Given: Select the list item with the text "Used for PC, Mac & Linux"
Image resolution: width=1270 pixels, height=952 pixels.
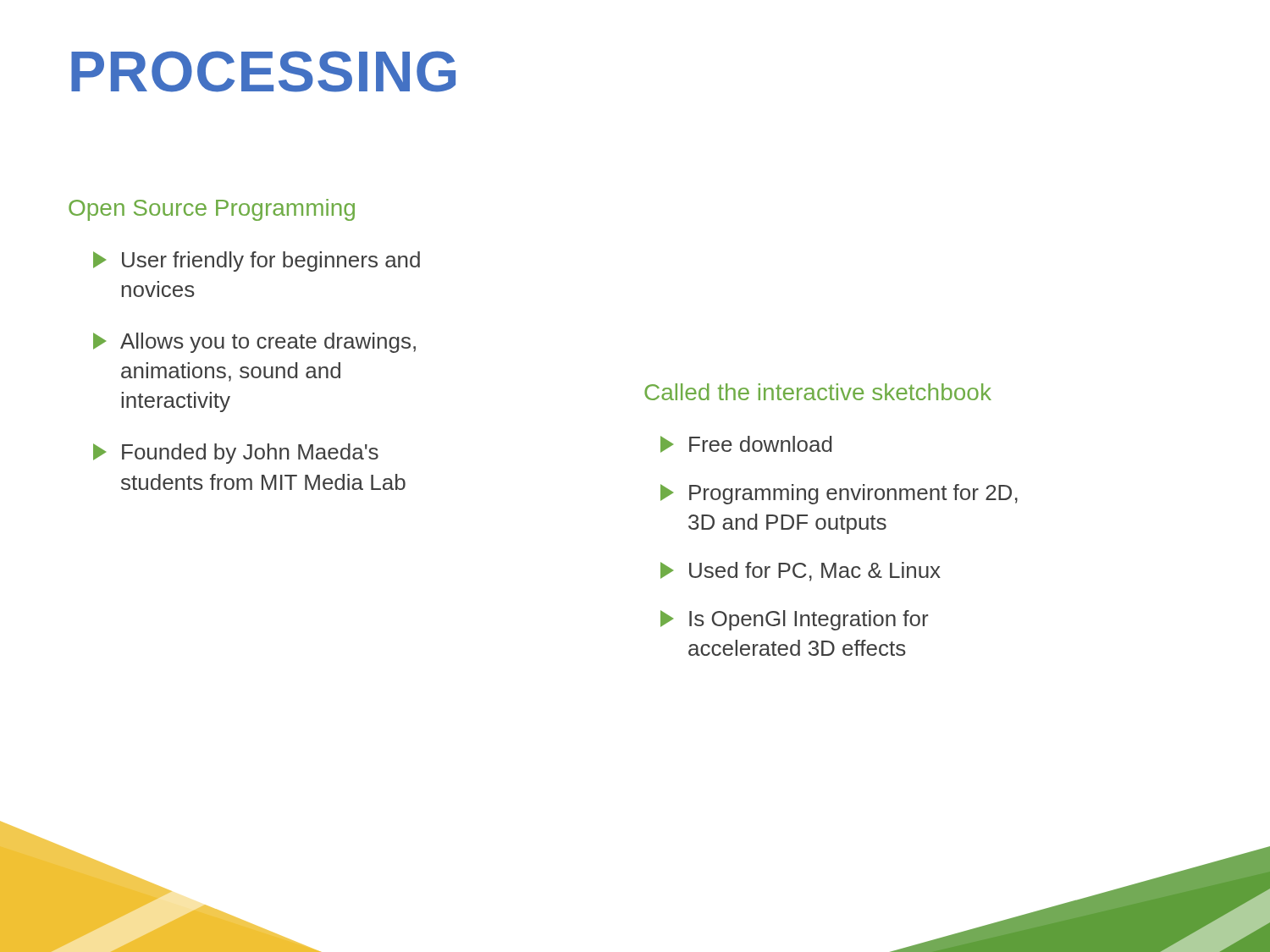Looking at the screenshot, I should coord(801,571).
